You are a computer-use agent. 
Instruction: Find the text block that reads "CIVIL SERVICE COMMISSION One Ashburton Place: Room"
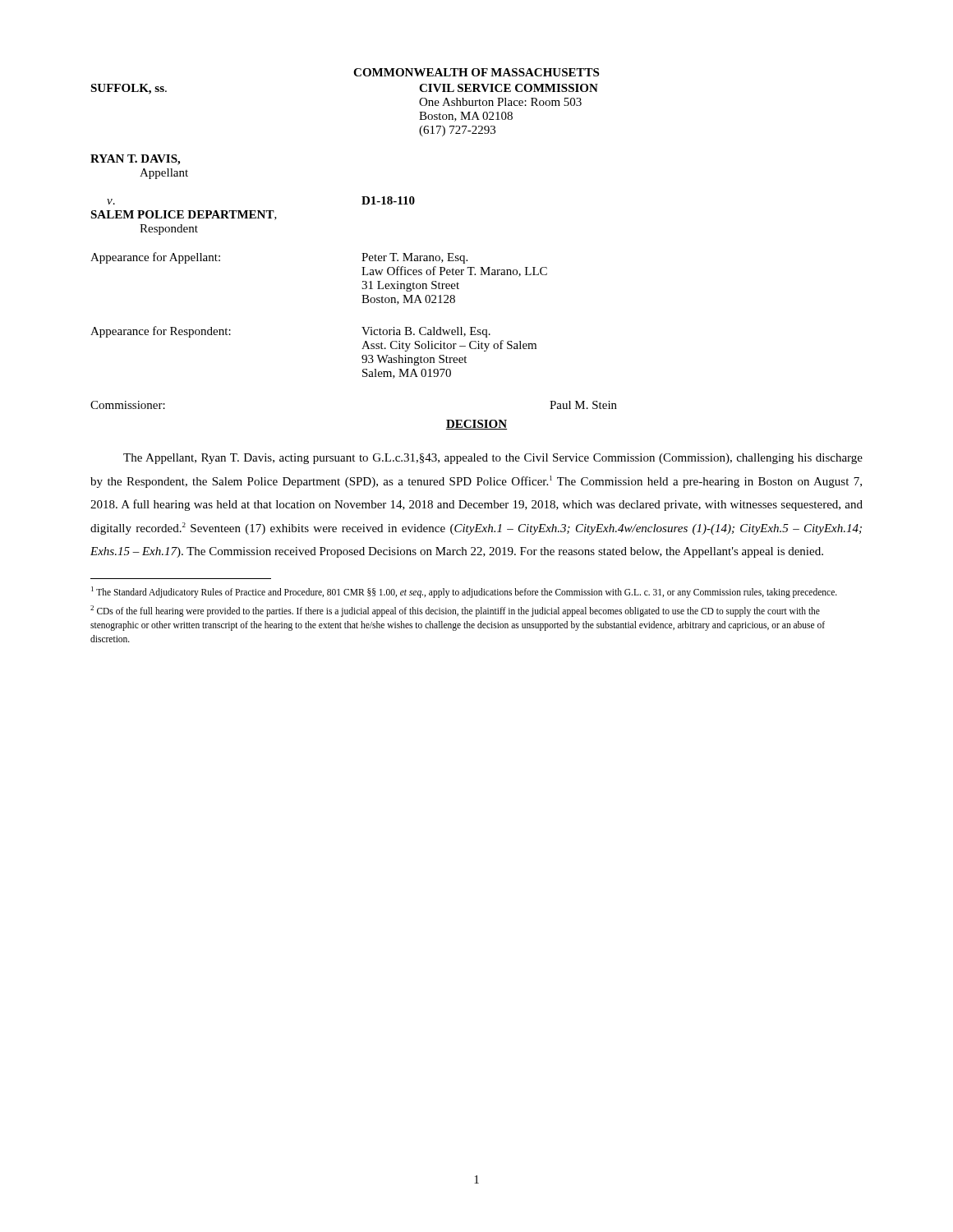point(509,109)
